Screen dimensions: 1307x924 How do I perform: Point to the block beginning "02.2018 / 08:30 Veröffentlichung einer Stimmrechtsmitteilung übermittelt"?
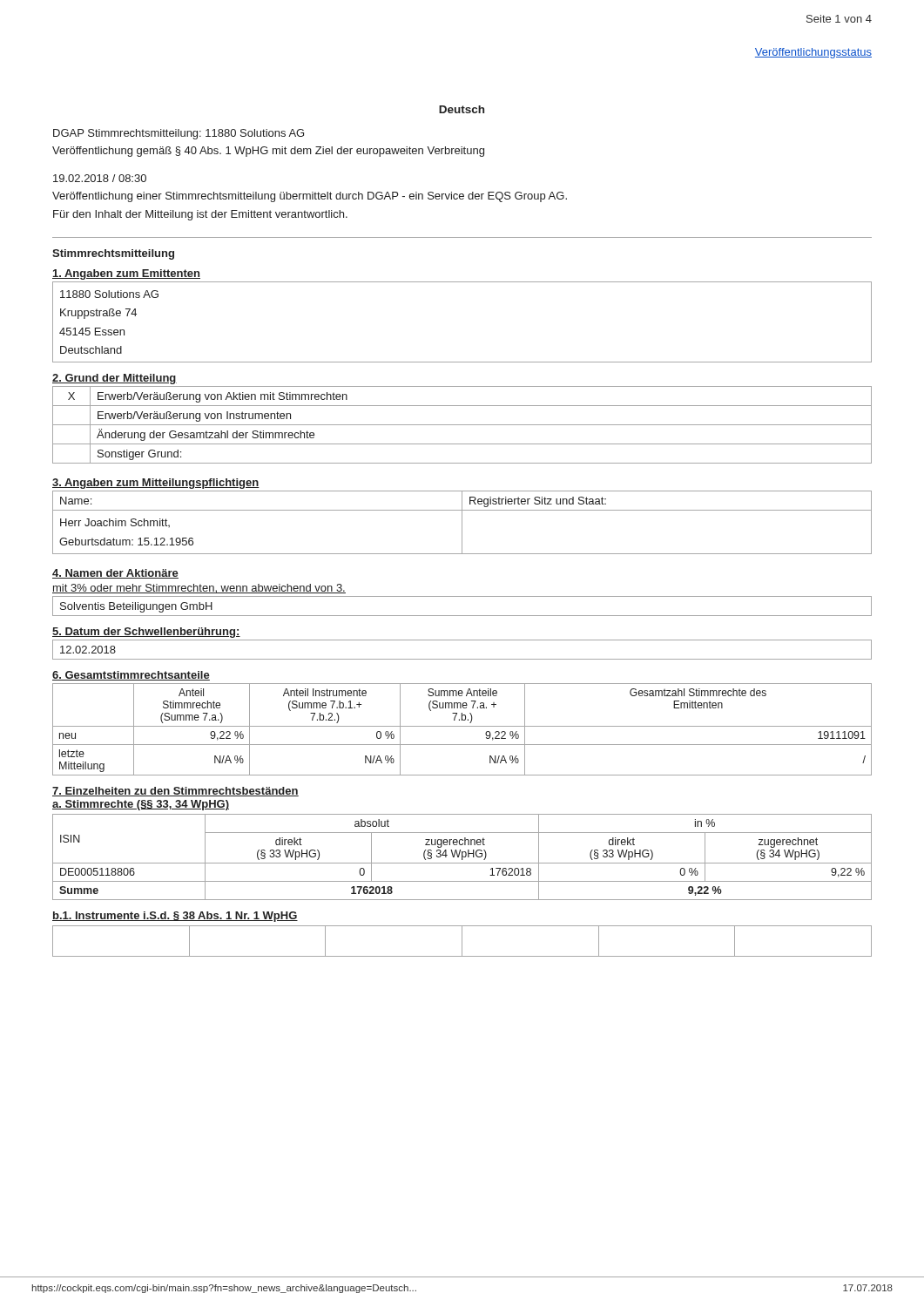[310, 196]
